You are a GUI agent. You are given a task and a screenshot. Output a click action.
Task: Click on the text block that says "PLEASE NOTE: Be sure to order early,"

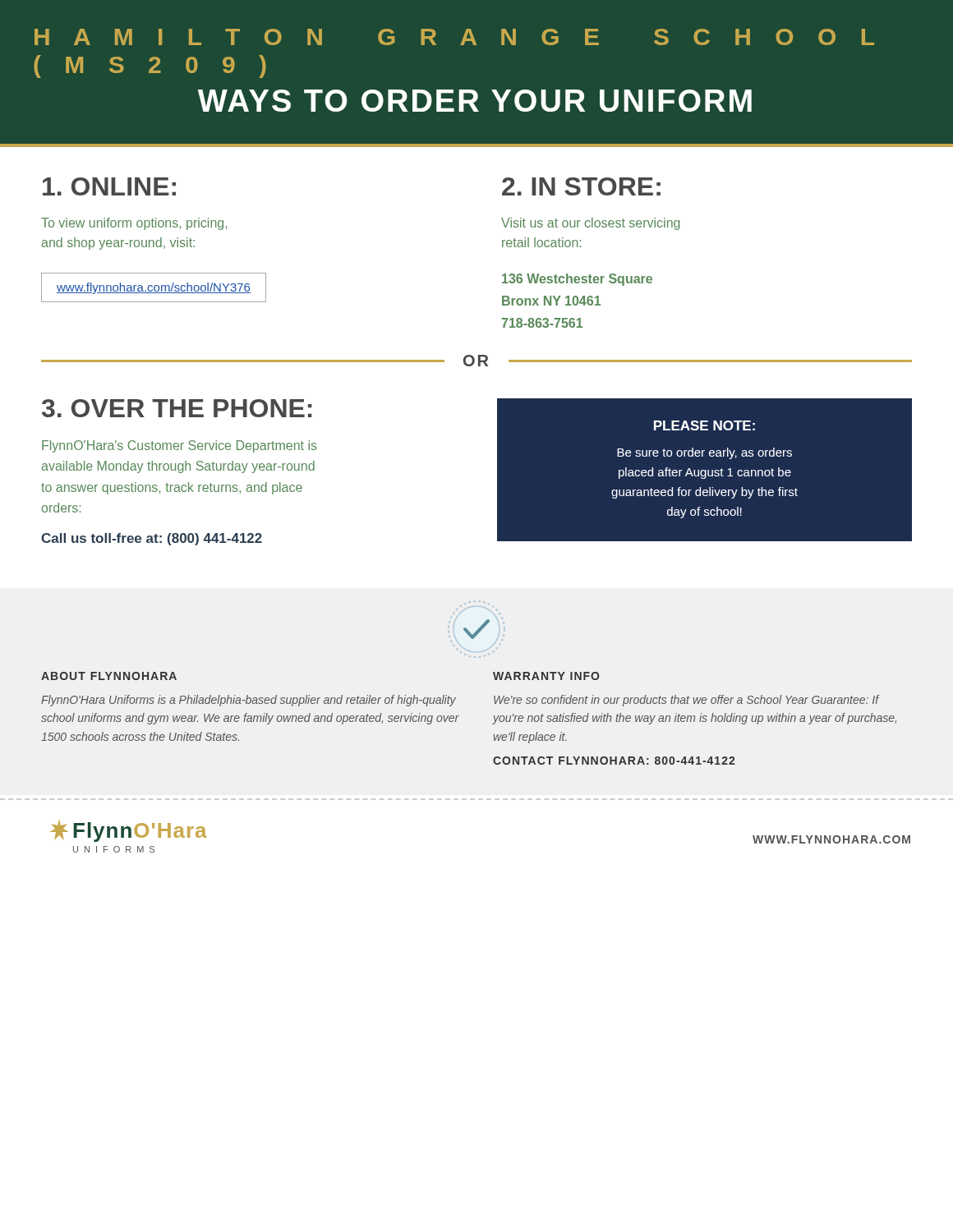(704, 470)
